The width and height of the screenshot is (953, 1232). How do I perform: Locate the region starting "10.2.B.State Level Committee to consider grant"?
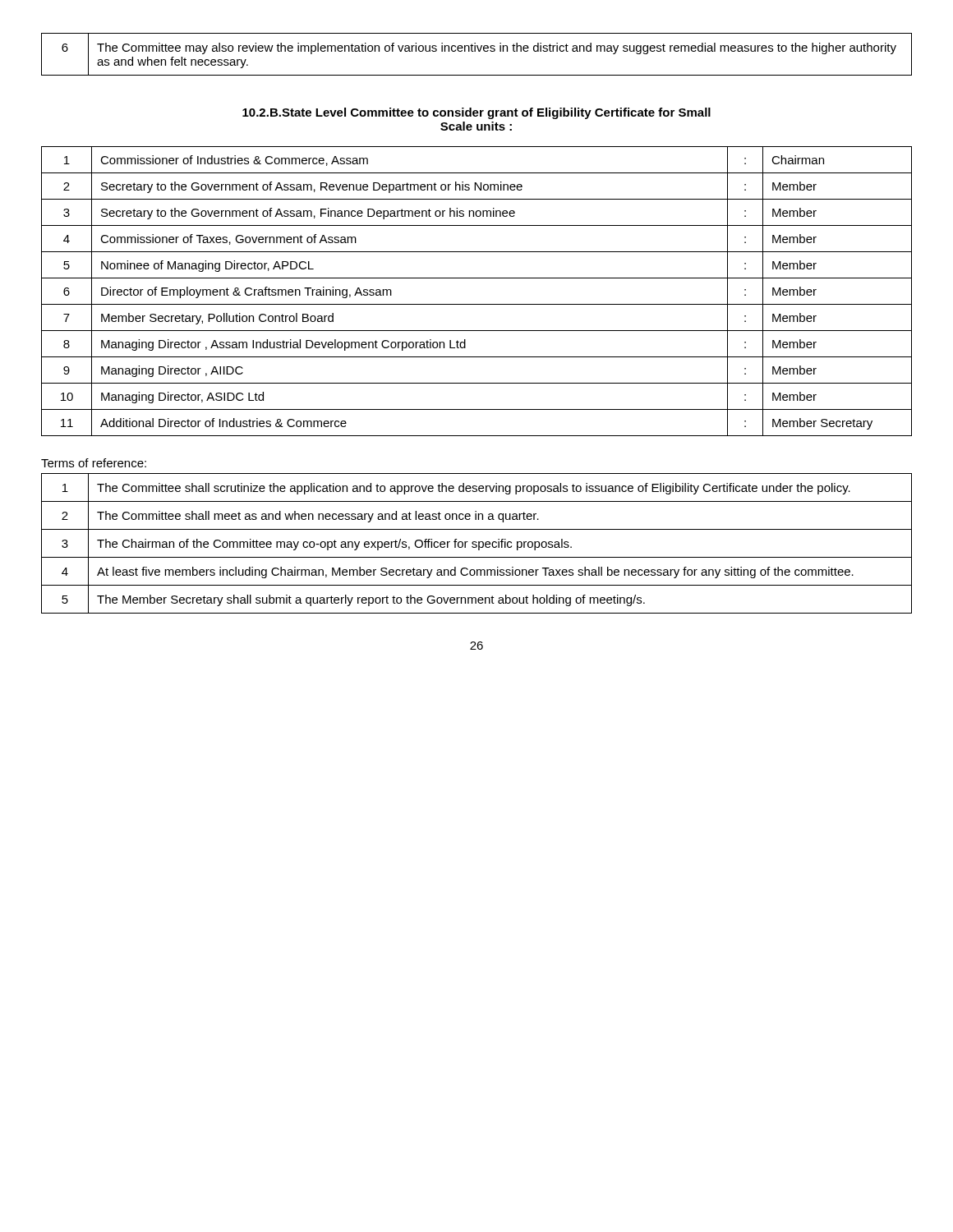pyautogui.click(x=476, y=119)
